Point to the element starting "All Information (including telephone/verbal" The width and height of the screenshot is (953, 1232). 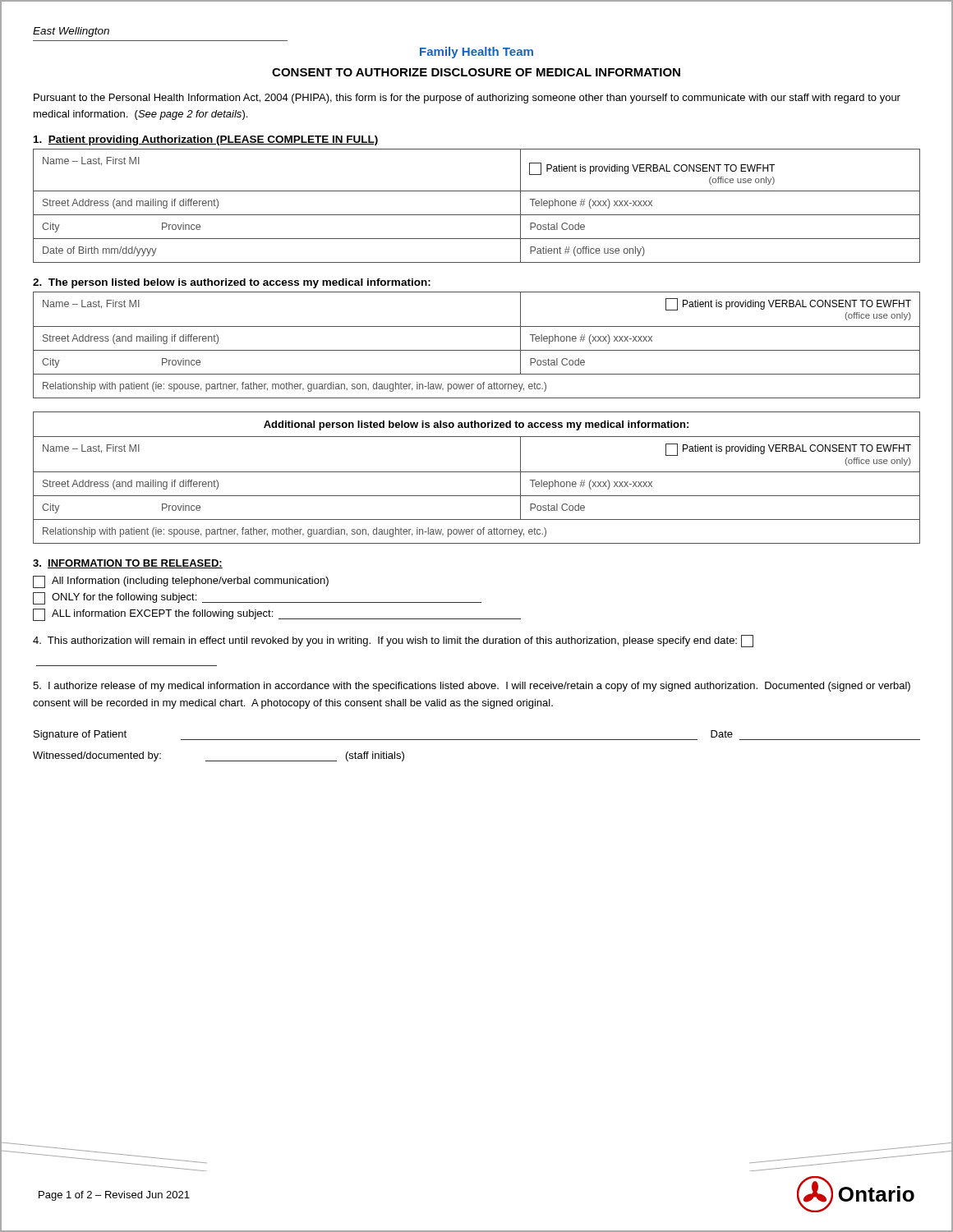point(181,581)
